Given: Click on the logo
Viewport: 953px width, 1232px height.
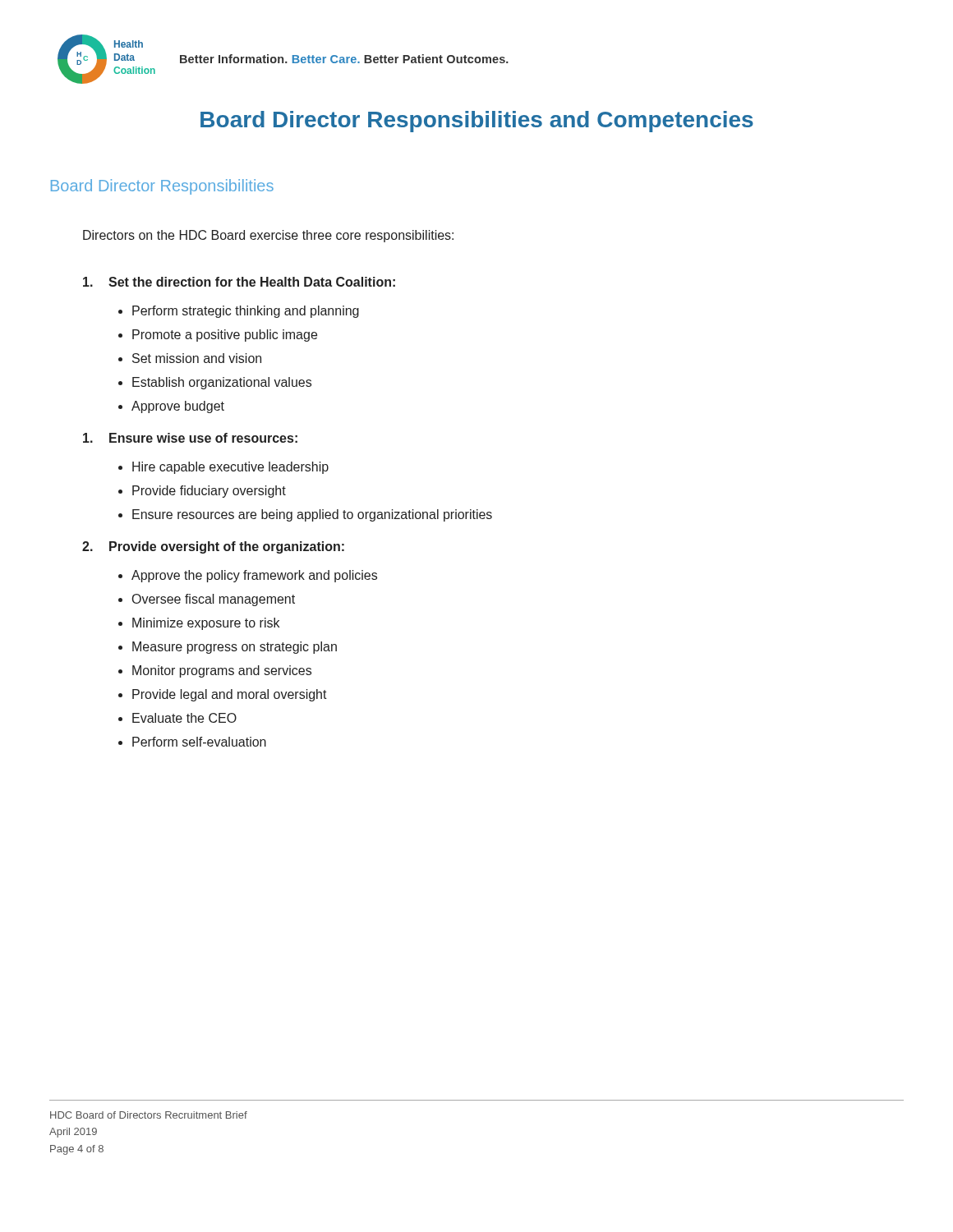Looking at the screenshot, I should coord(103,59).
